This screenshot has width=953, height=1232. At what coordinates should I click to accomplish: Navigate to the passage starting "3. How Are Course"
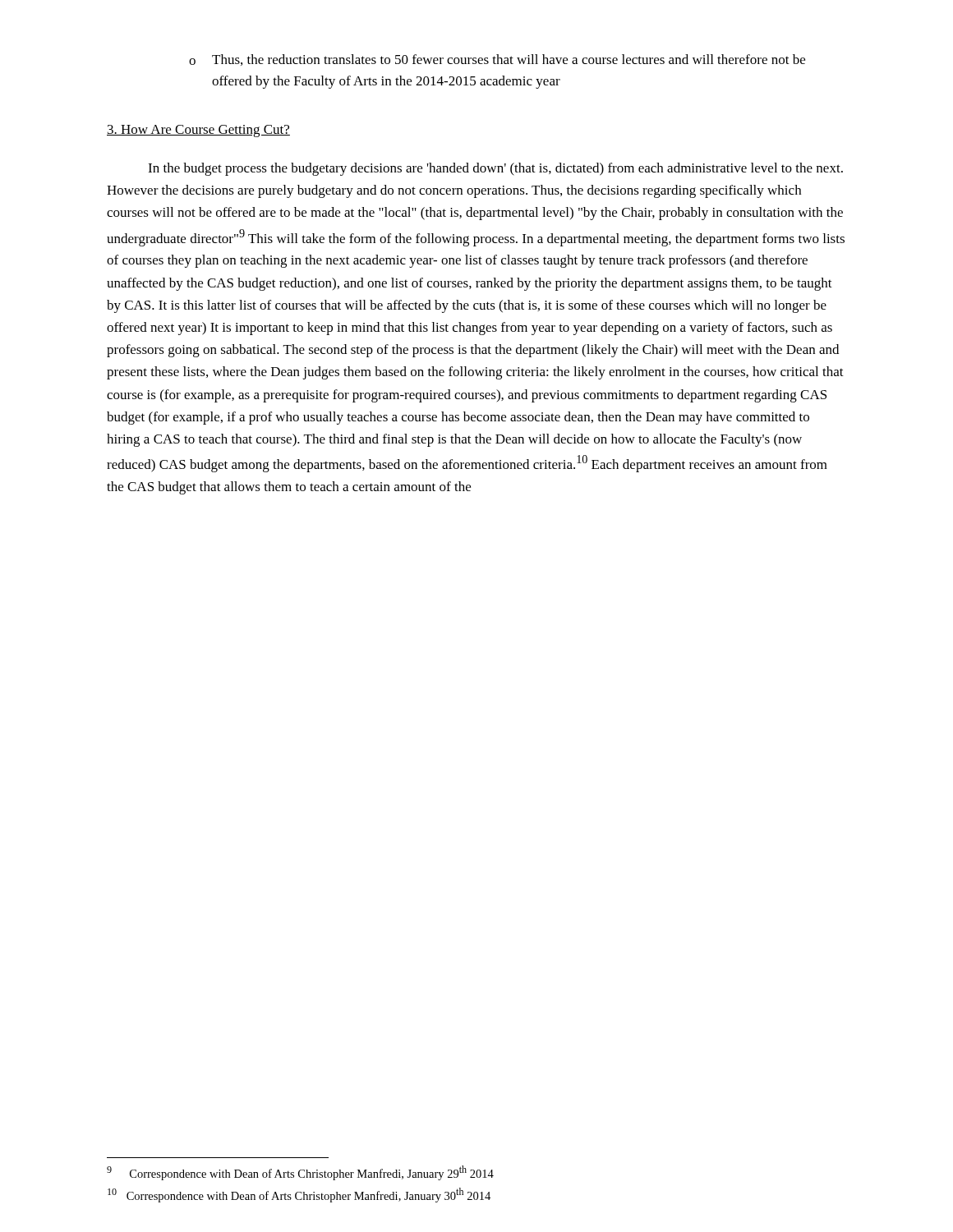point(198,129)
